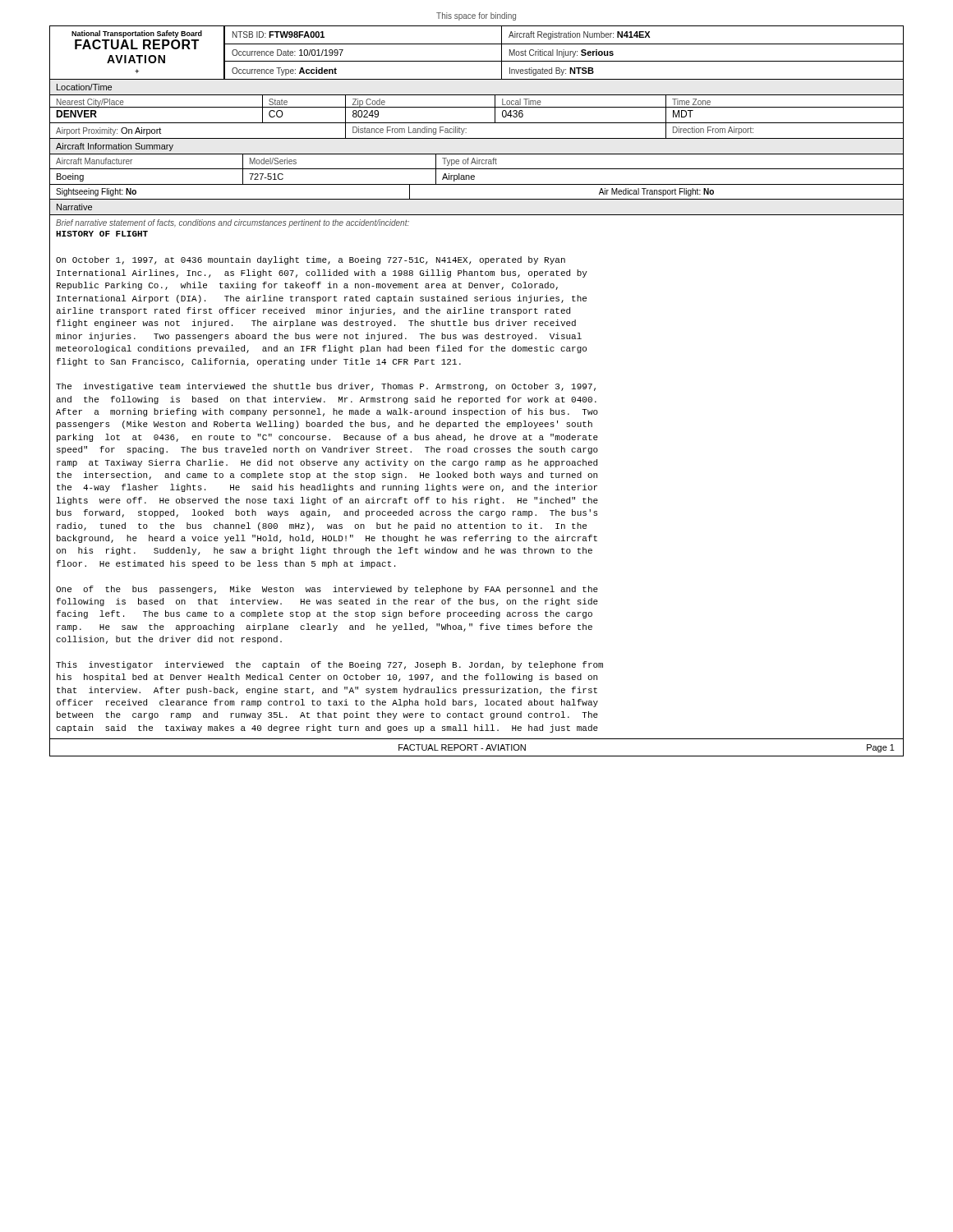Select the passage starting "Brief narrative statement"
The width and height of the screenshot is (953, 1232).
coord(476,477)
